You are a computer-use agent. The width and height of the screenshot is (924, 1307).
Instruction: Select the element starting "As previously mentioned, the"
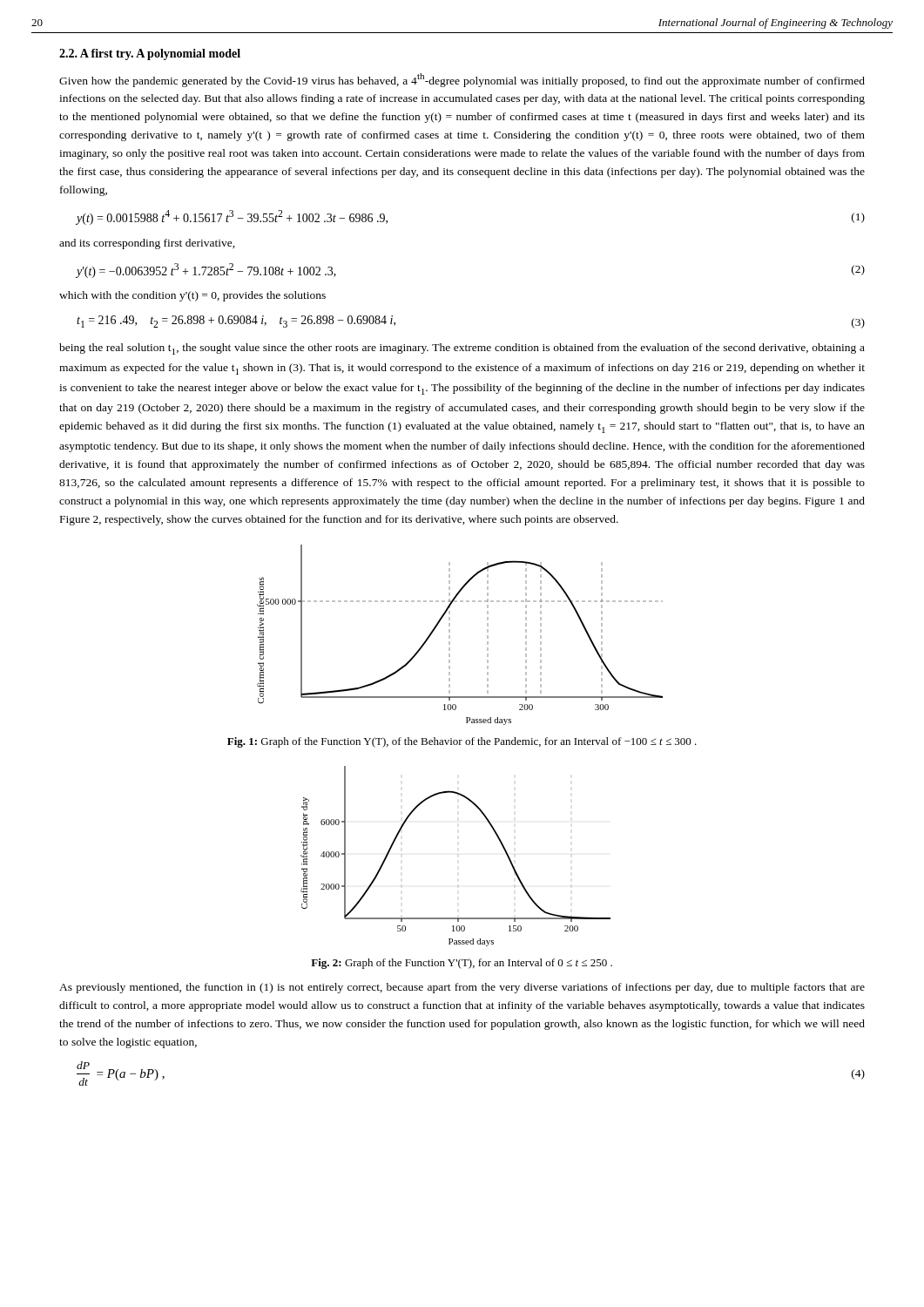[462, 1014]
